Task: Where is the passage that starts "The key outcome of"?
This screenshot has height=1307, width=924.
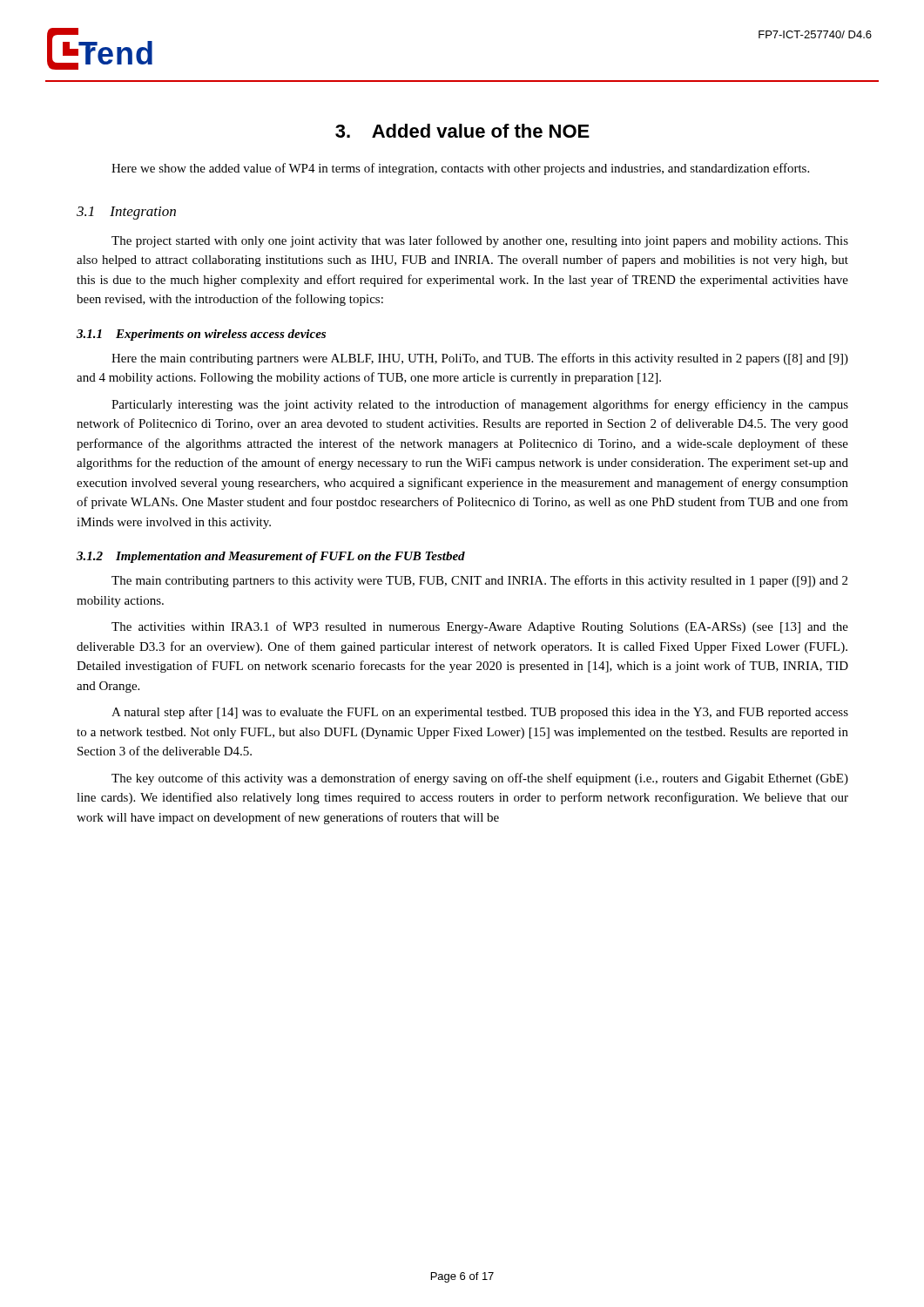Action: (462, 797)
